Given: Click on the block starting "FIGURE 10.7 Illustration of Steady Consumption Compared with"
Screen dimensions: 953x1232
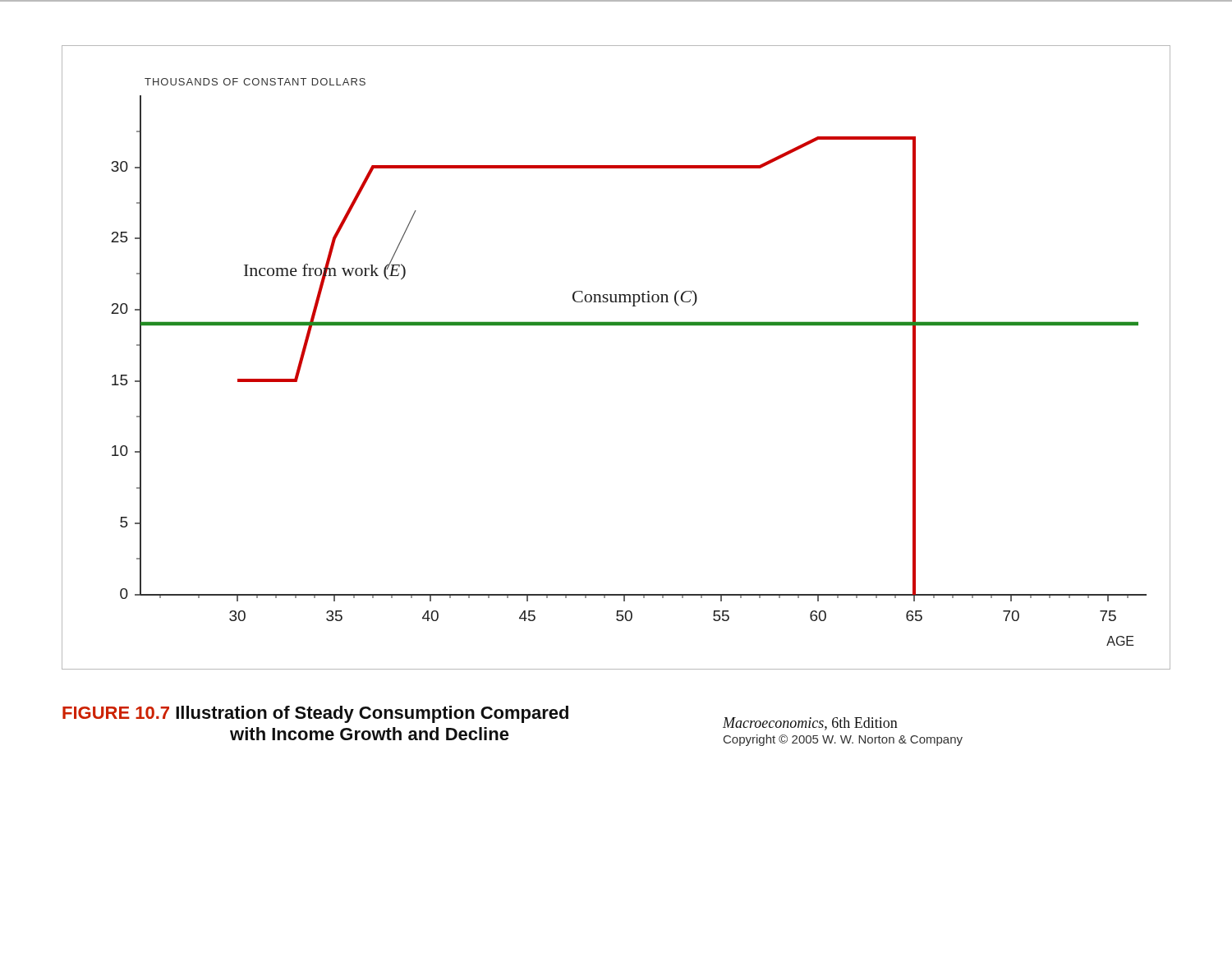Looking at the screenshot, I should click(370, 724).
